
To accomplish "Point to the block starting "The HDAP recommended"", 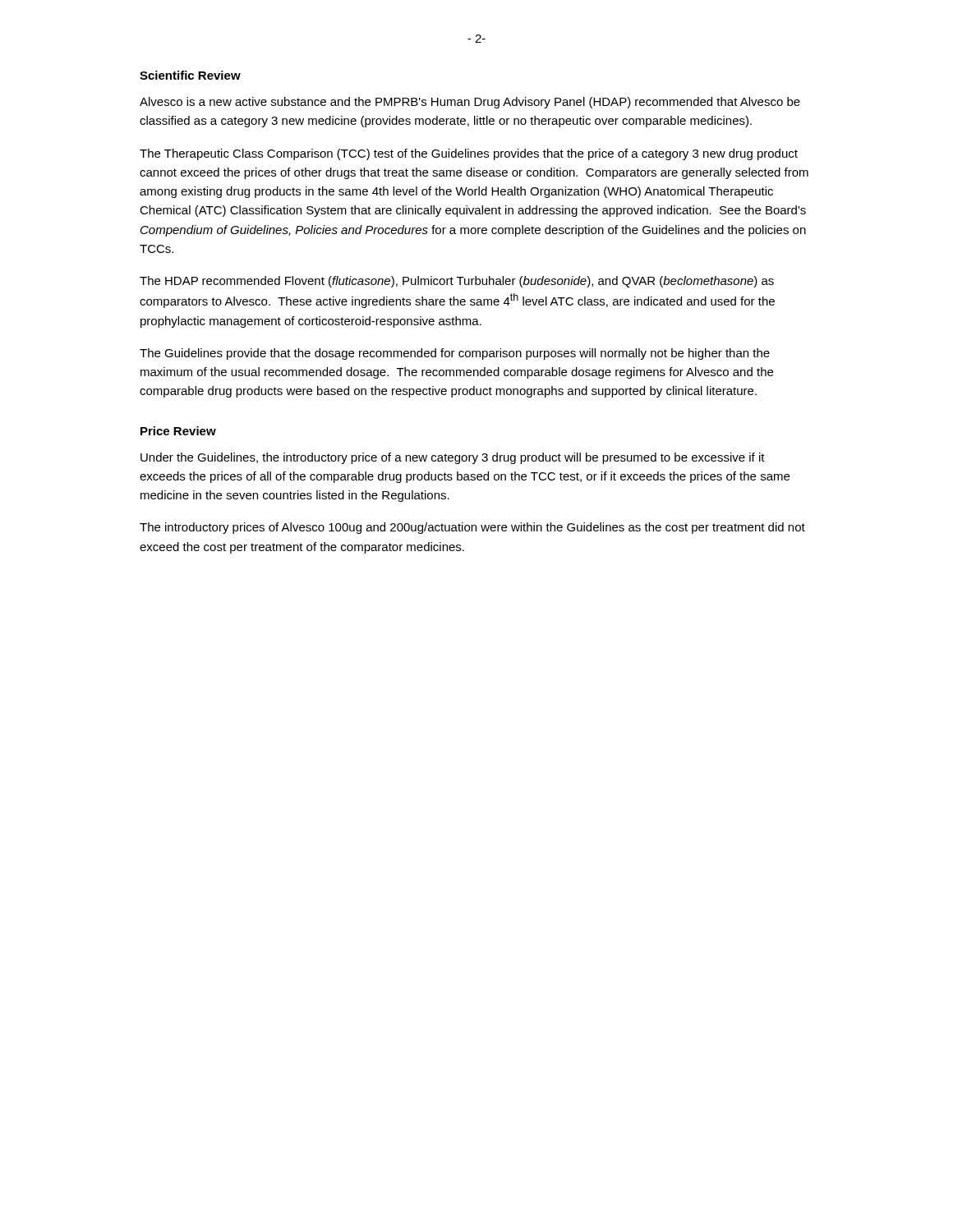I will pos(457,300).
